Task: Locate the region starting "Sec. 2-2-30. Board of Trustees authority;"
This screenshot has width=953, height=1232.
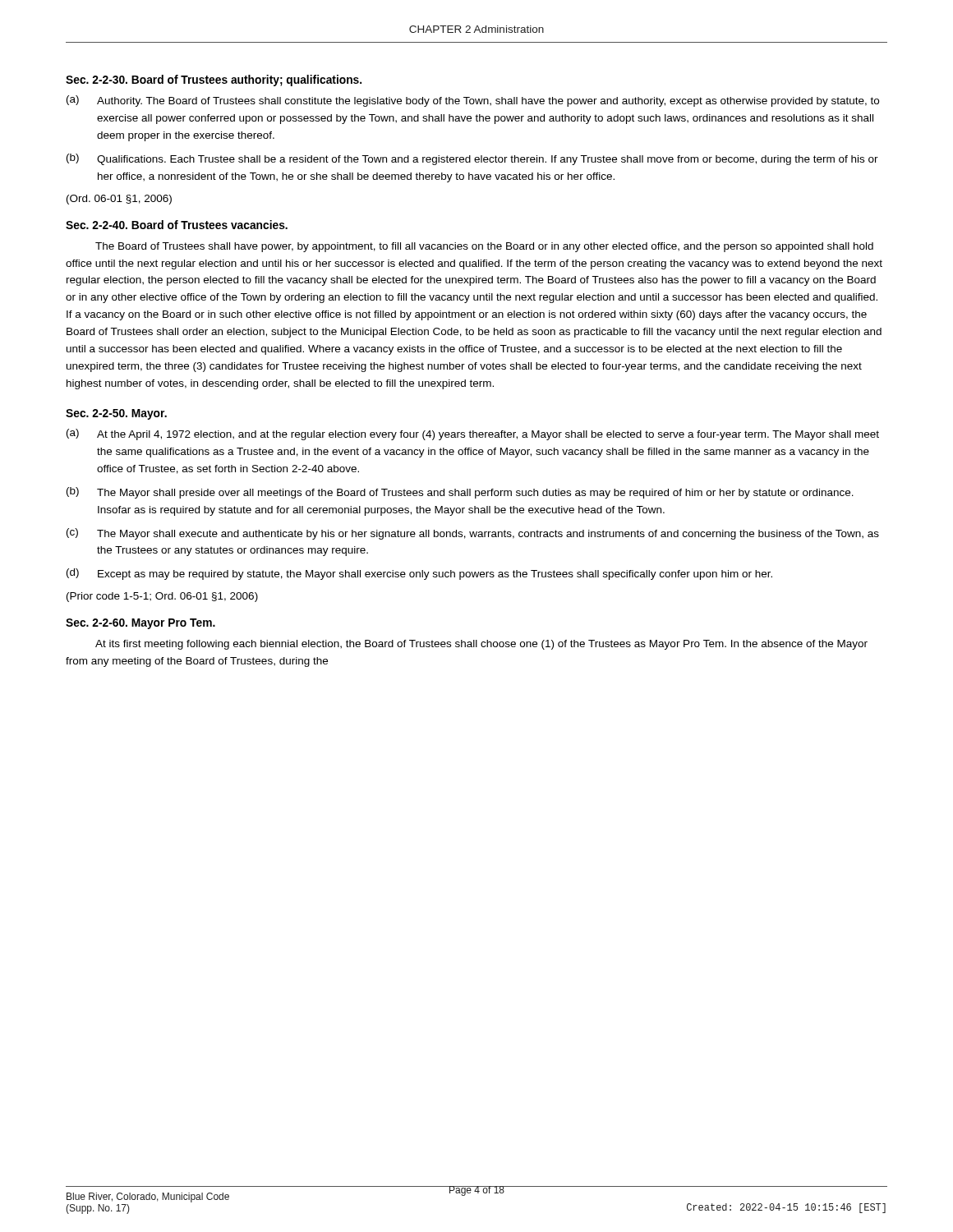Action: click(x=214, y=80)
